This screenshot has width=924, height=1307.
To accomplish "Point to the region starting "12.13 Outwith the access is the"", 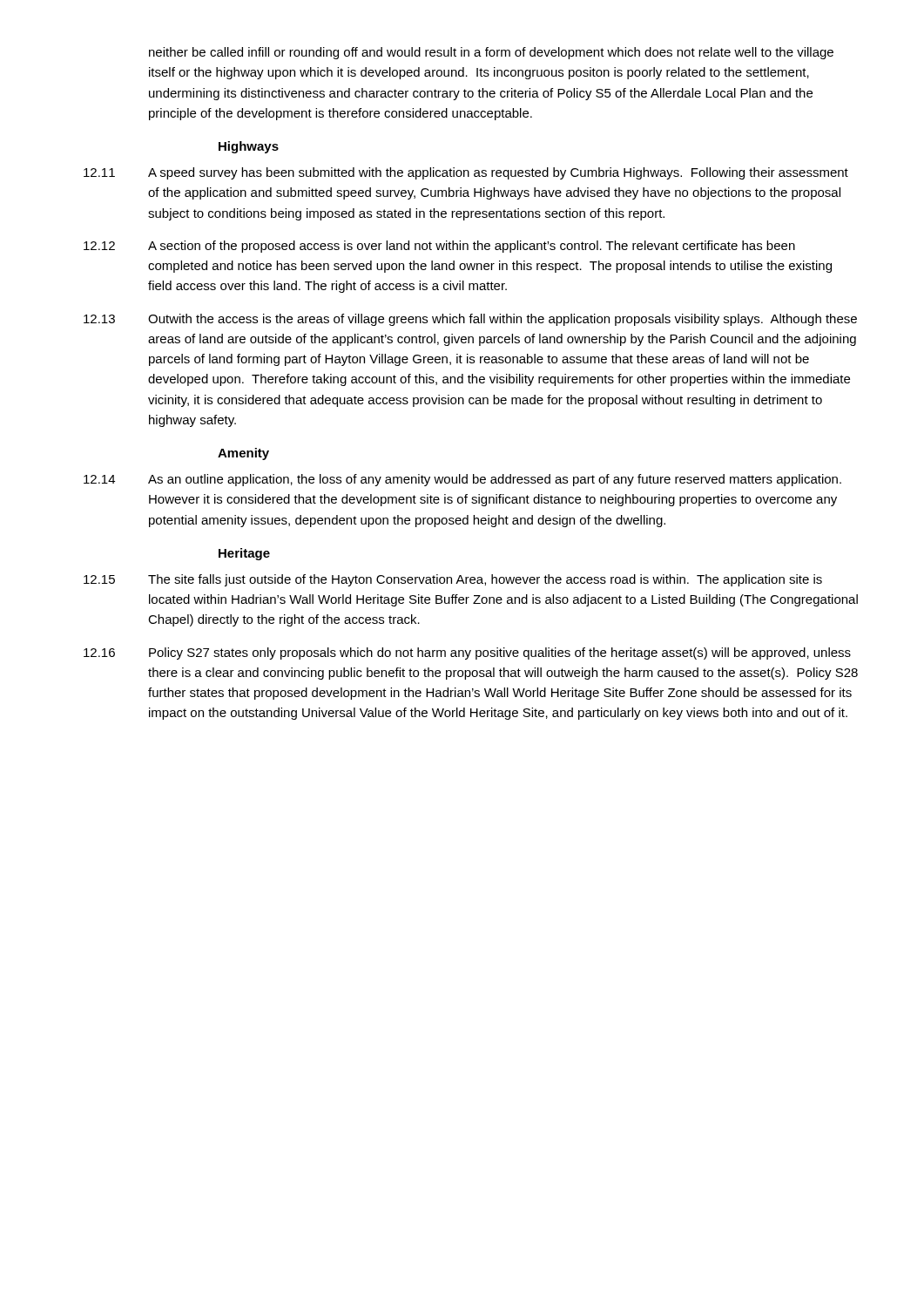I will 471,369.
